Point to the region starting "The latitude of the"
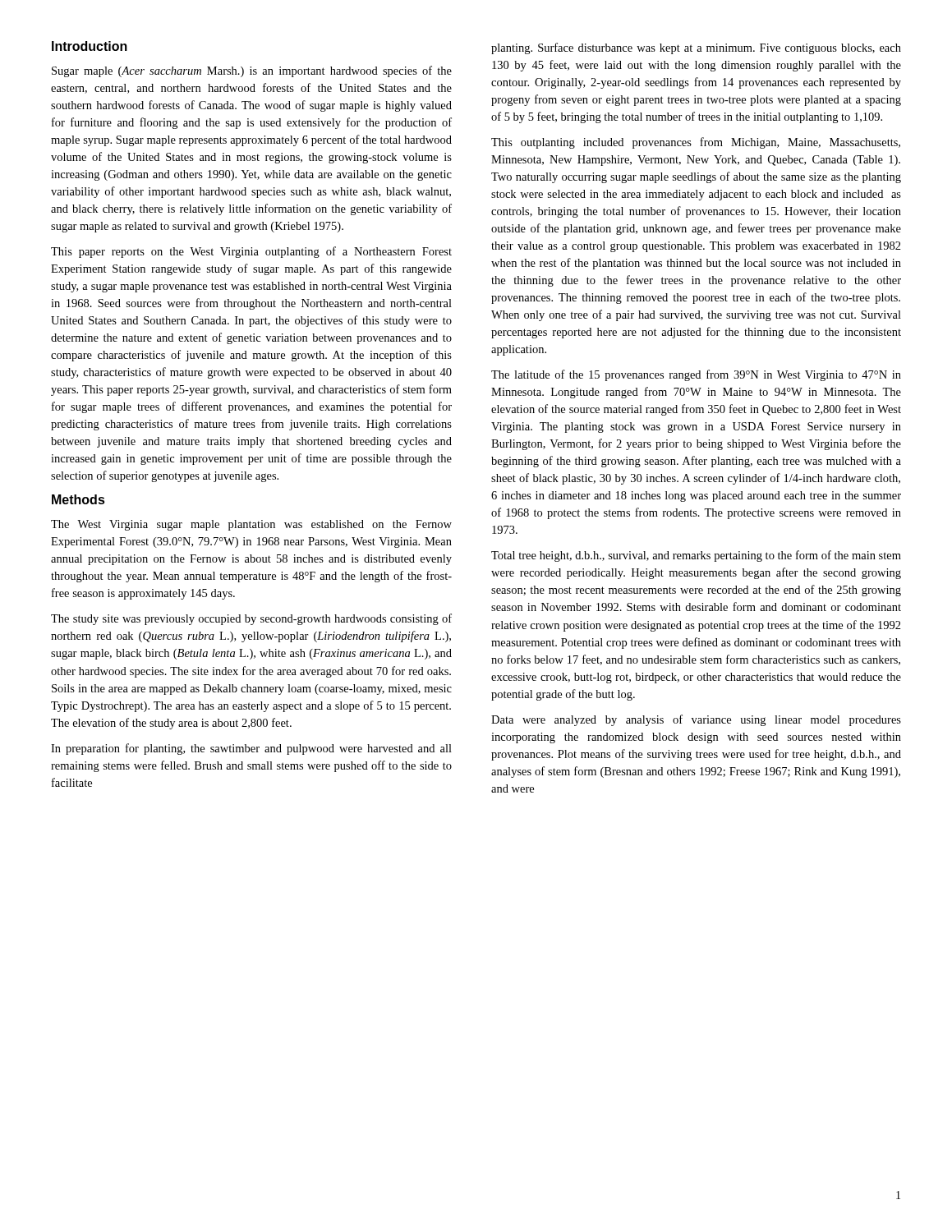Image resolution: width=952 pixels, height=1232 pixels. (x=696, y=453)
